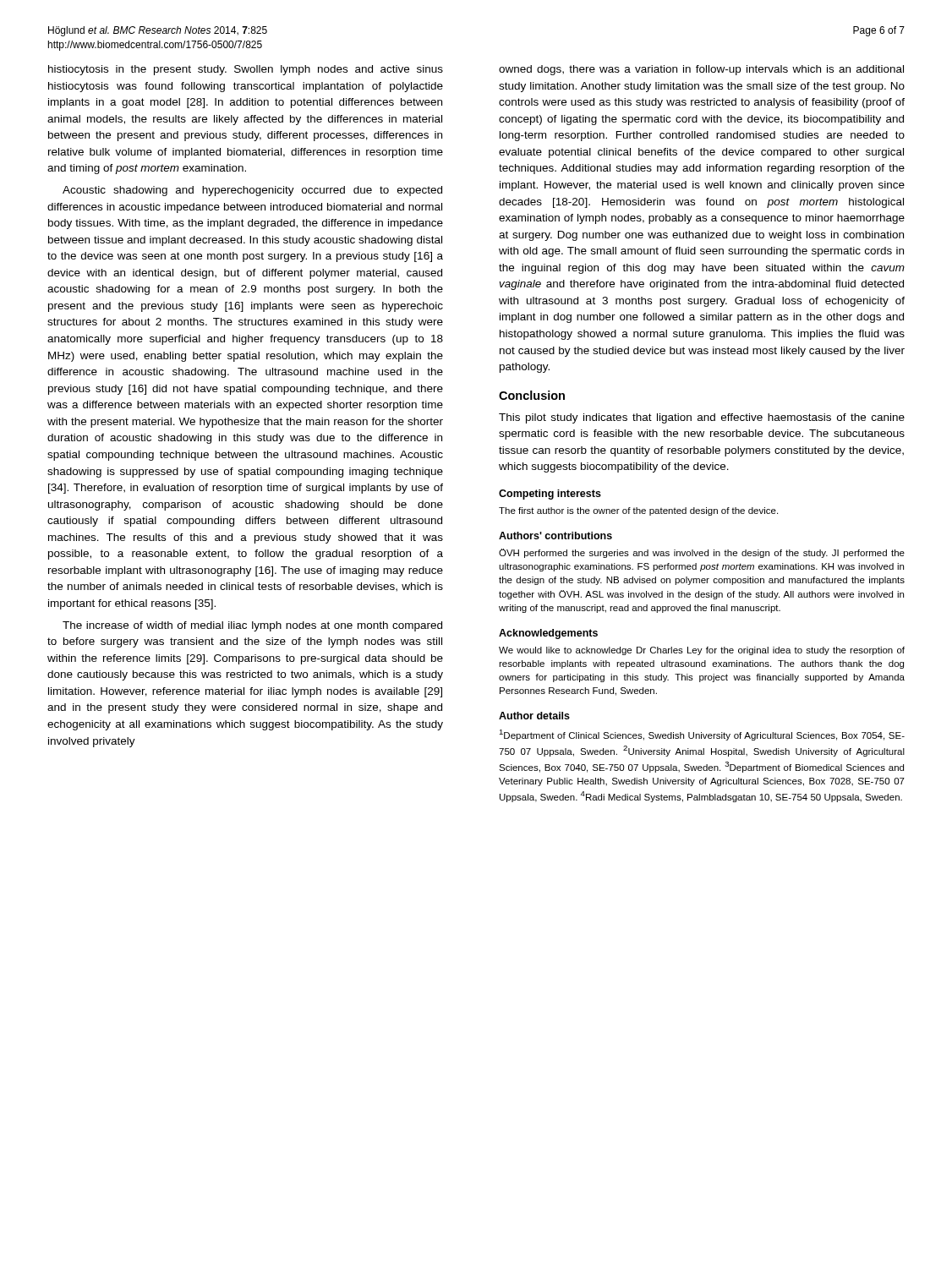Point to the element starting "This pilot study indicates"
This screenshot has height=1268, width=952.
point(702,442)
